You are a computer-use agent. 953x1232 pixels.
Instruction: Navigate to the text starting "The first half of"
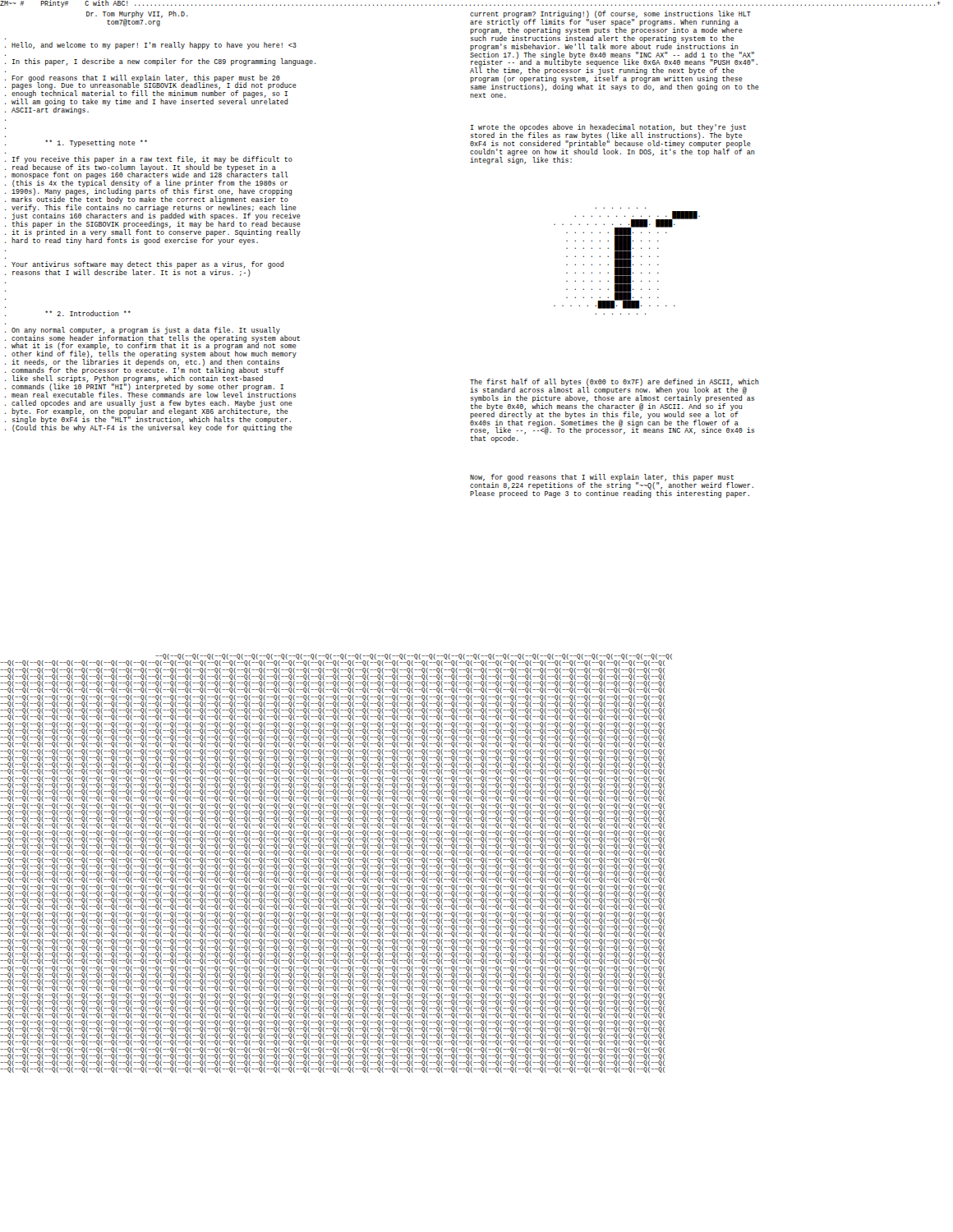[x=614, y=412]
